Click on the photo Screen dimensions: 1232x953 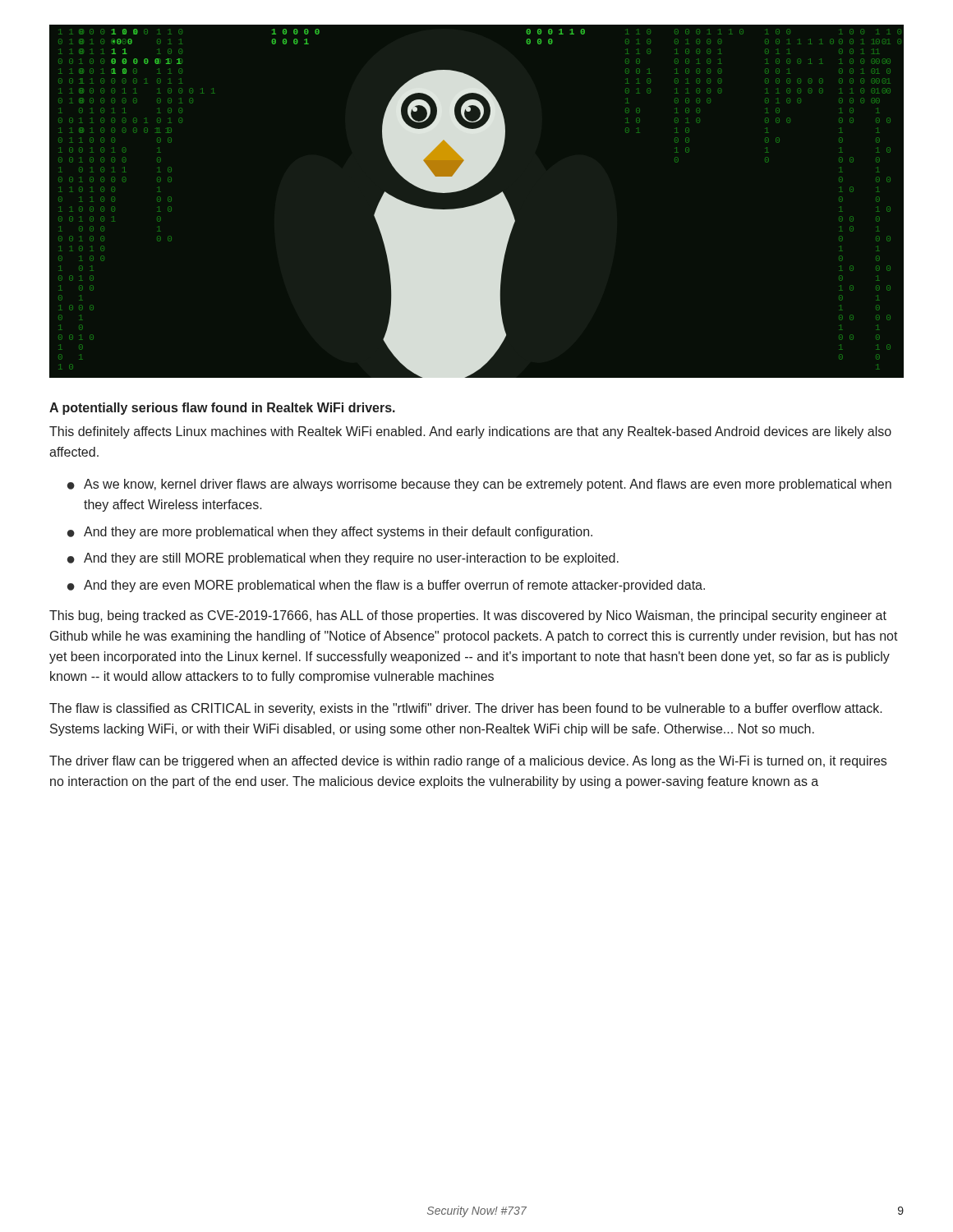[x=476, y=201]
